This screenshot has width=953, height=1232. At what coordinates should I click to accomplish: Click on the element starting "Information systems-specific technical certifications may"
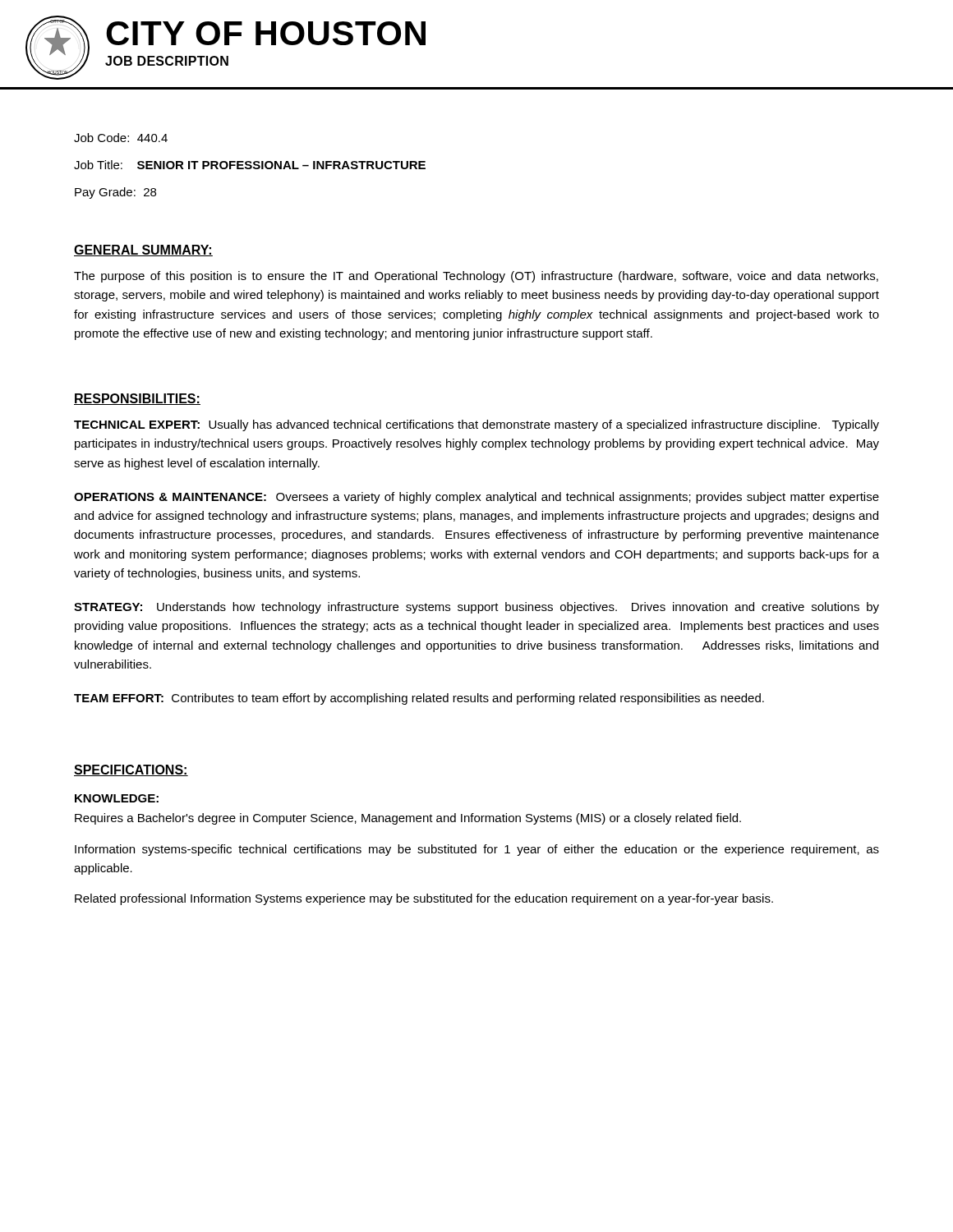point(476,858)
